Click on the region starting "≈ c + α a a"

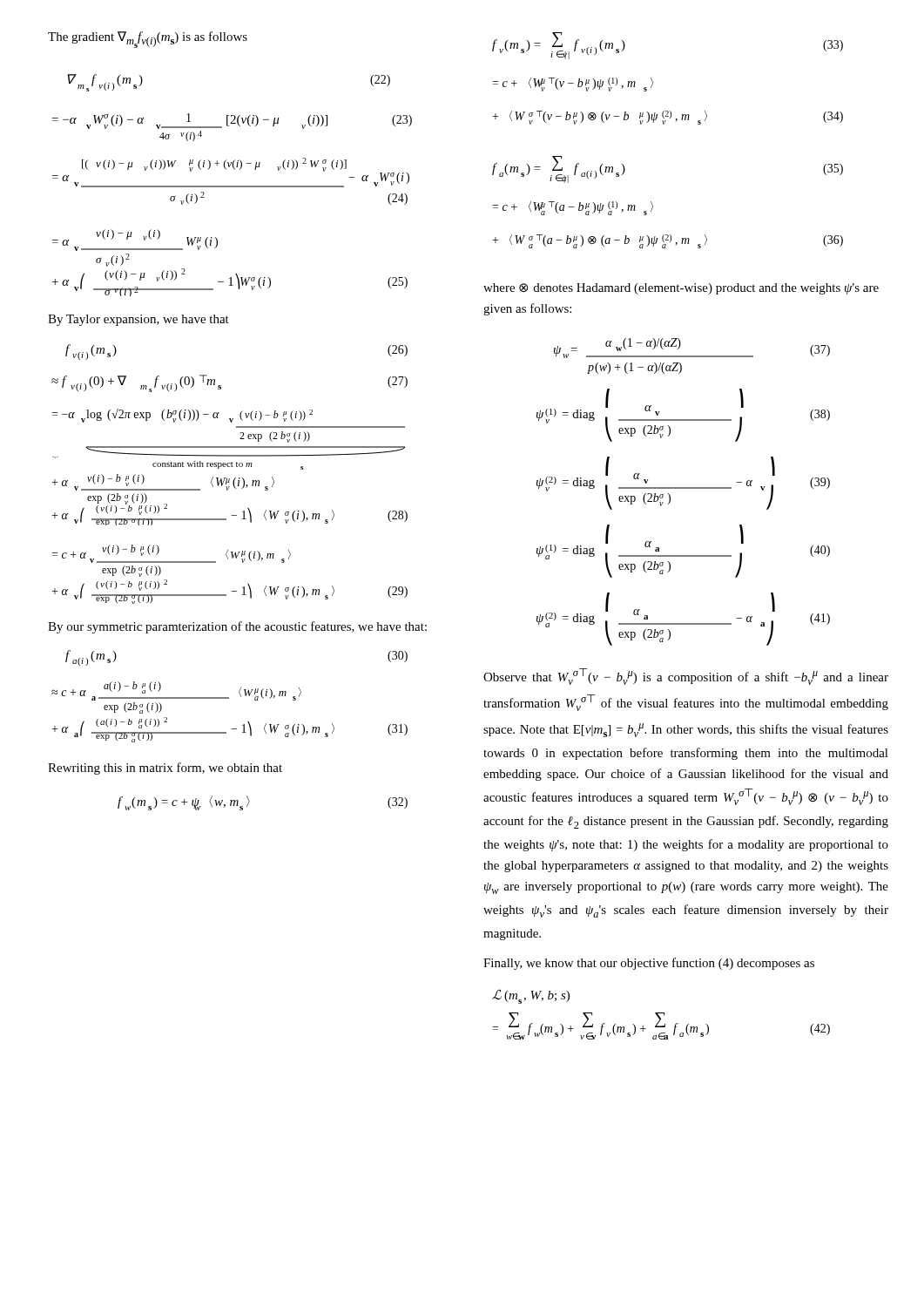tap(248, 708)
